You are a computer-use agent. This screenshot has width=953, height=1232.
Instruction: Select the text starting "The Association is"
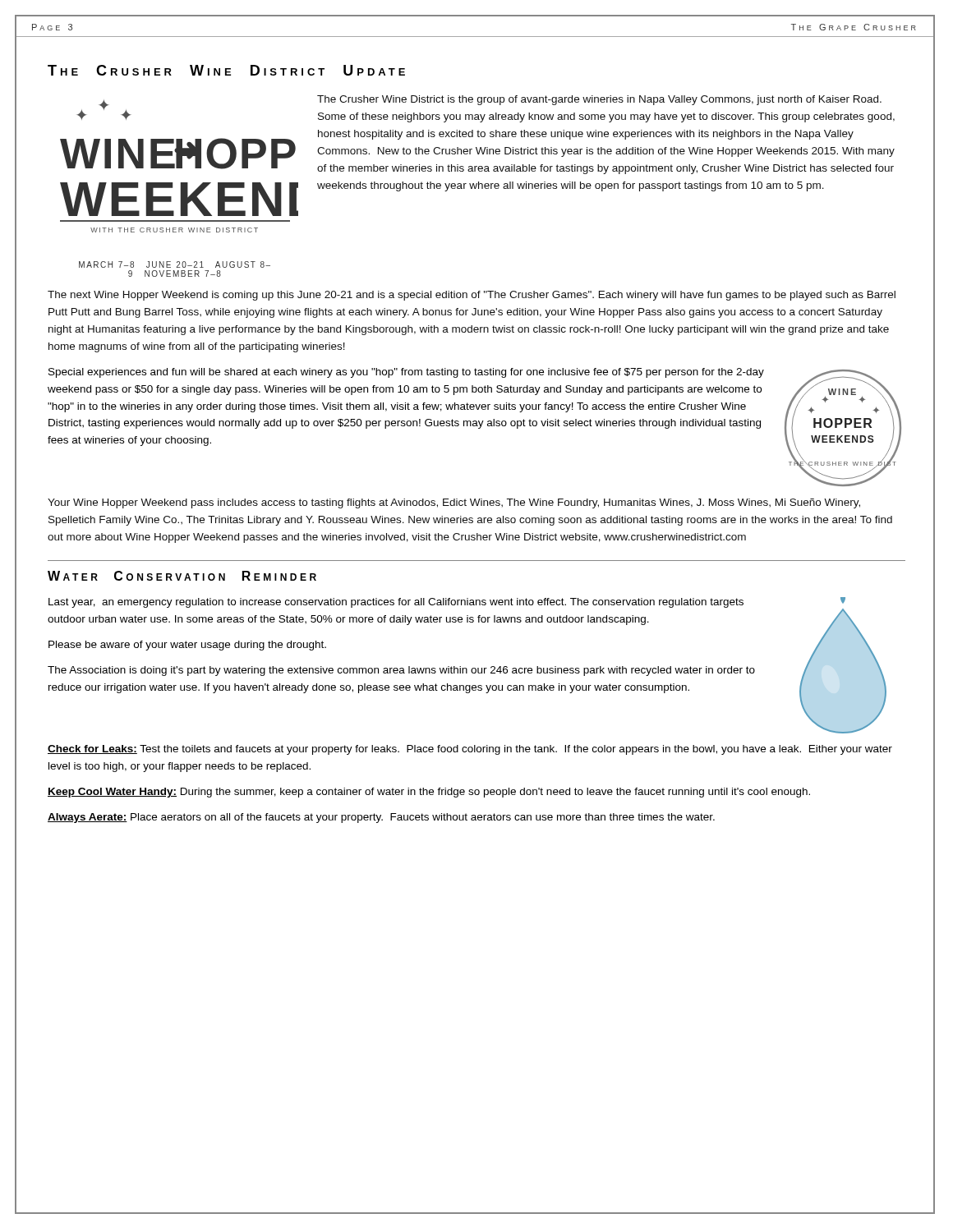[x=401, y=679]
